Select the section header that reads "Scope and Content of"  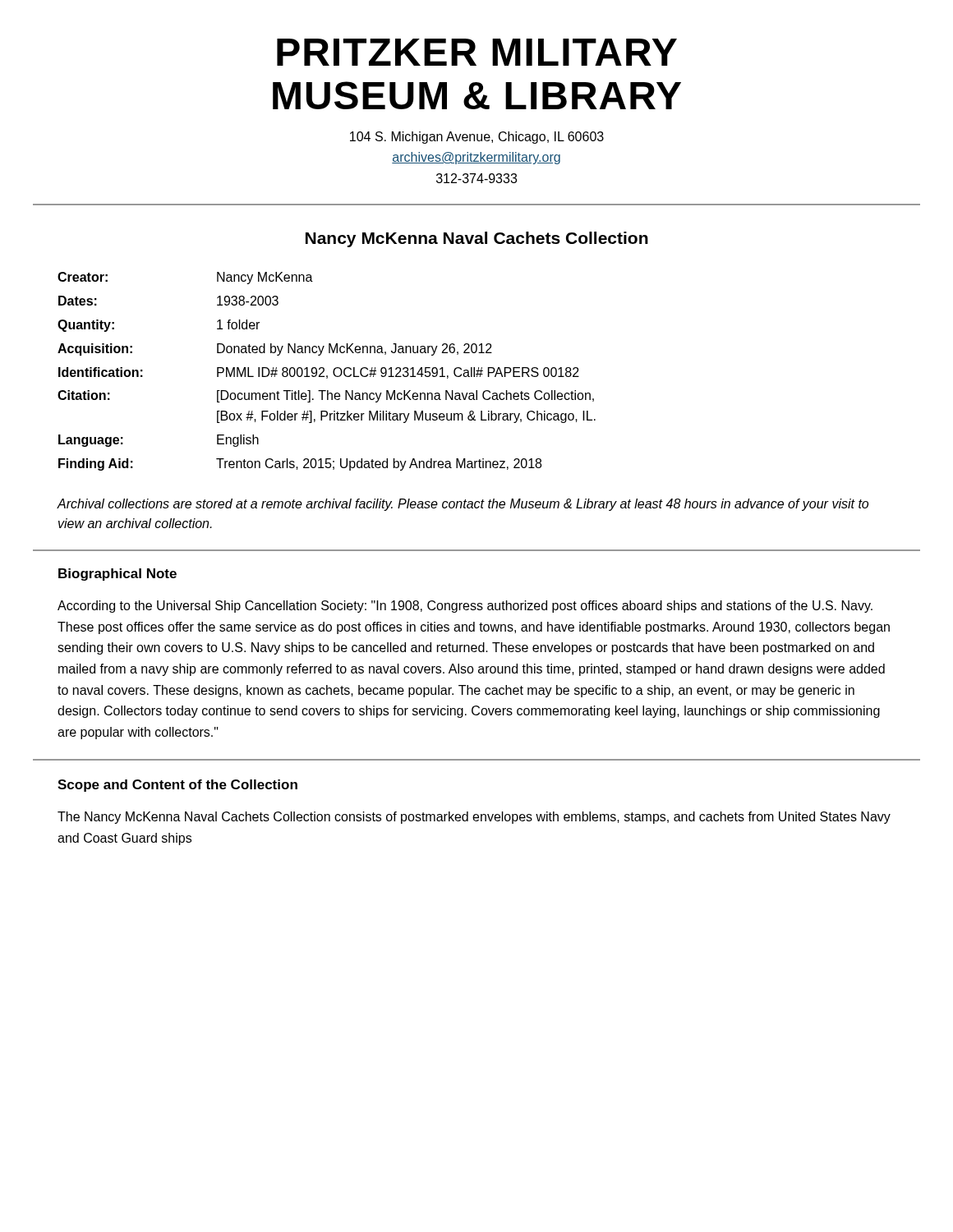pos(178,785)
